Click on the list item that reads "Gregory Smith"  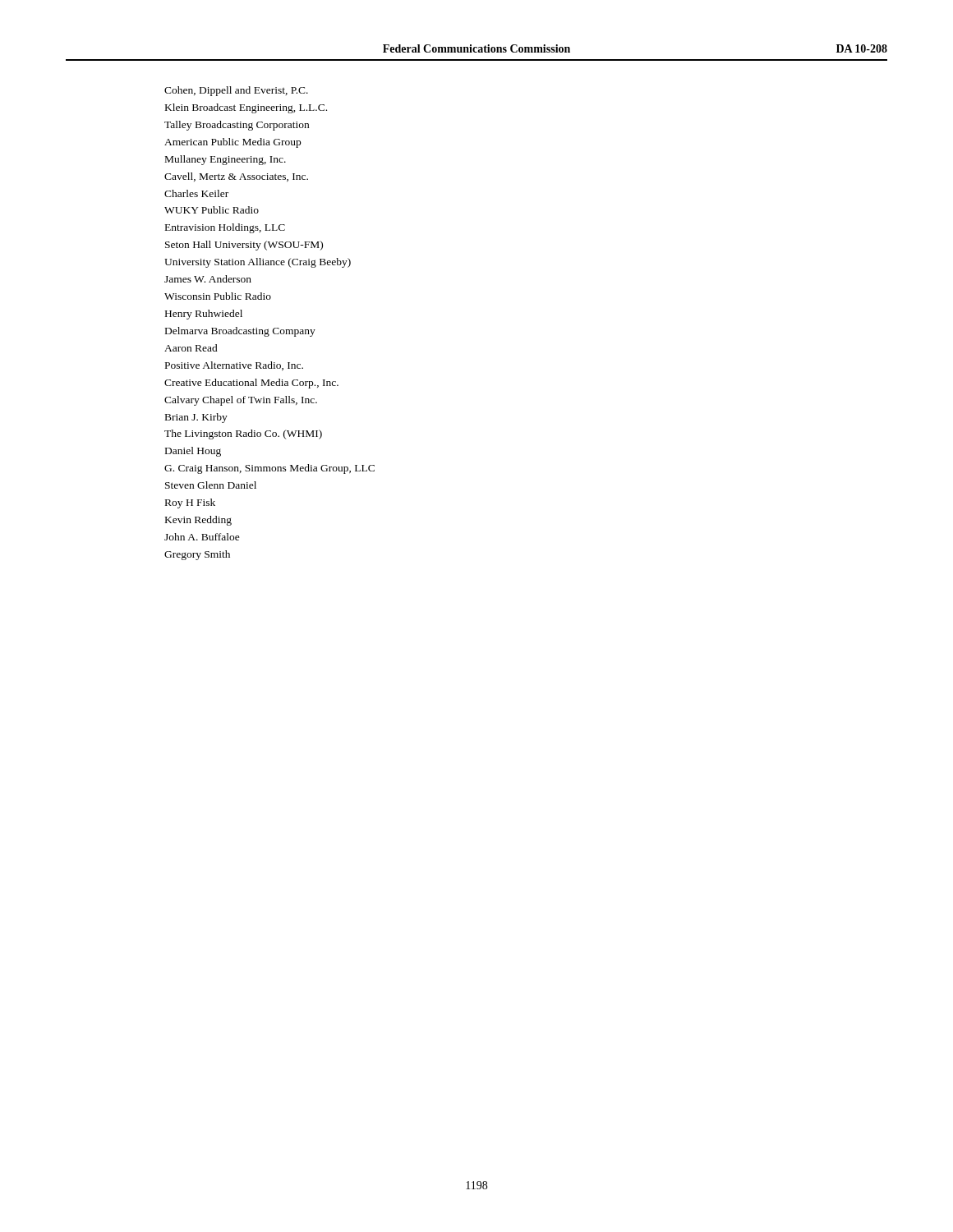point(197,554)
